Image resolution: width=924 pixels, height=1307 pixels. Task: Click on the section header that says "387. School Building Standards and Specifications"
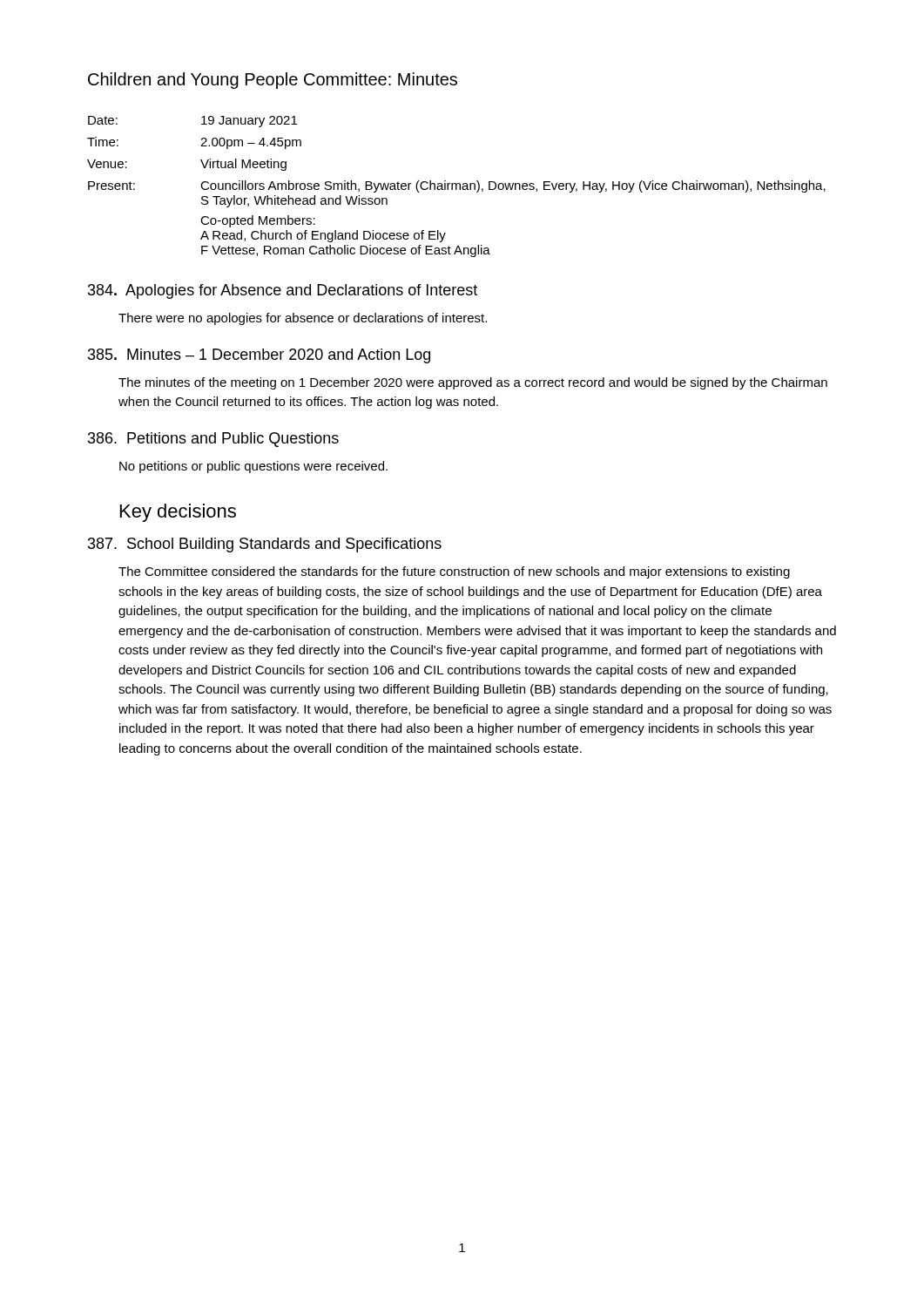click(264, 544)
